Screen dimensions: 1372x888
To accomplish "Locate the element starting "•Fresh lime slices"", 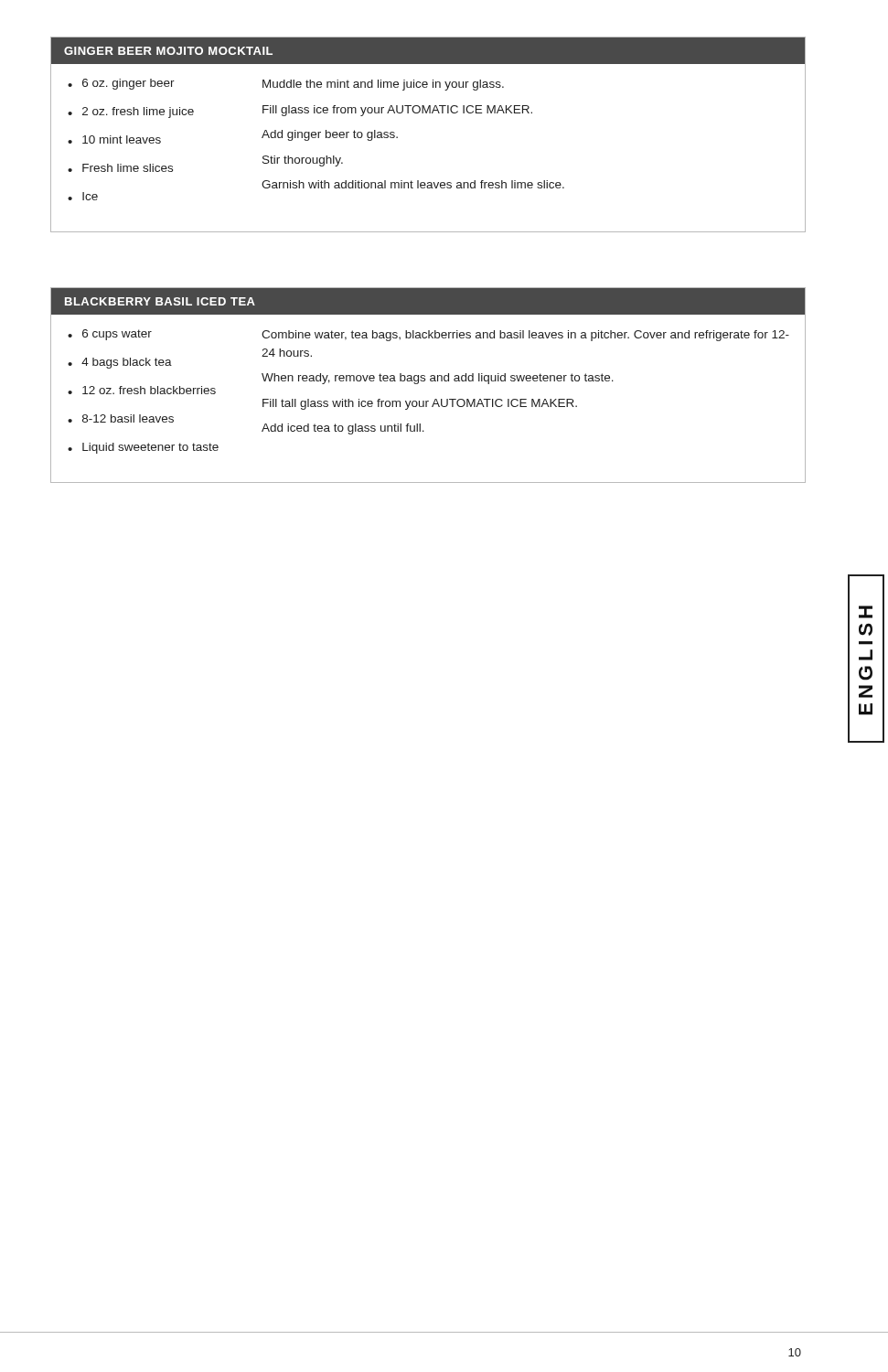I will point(121,170).
